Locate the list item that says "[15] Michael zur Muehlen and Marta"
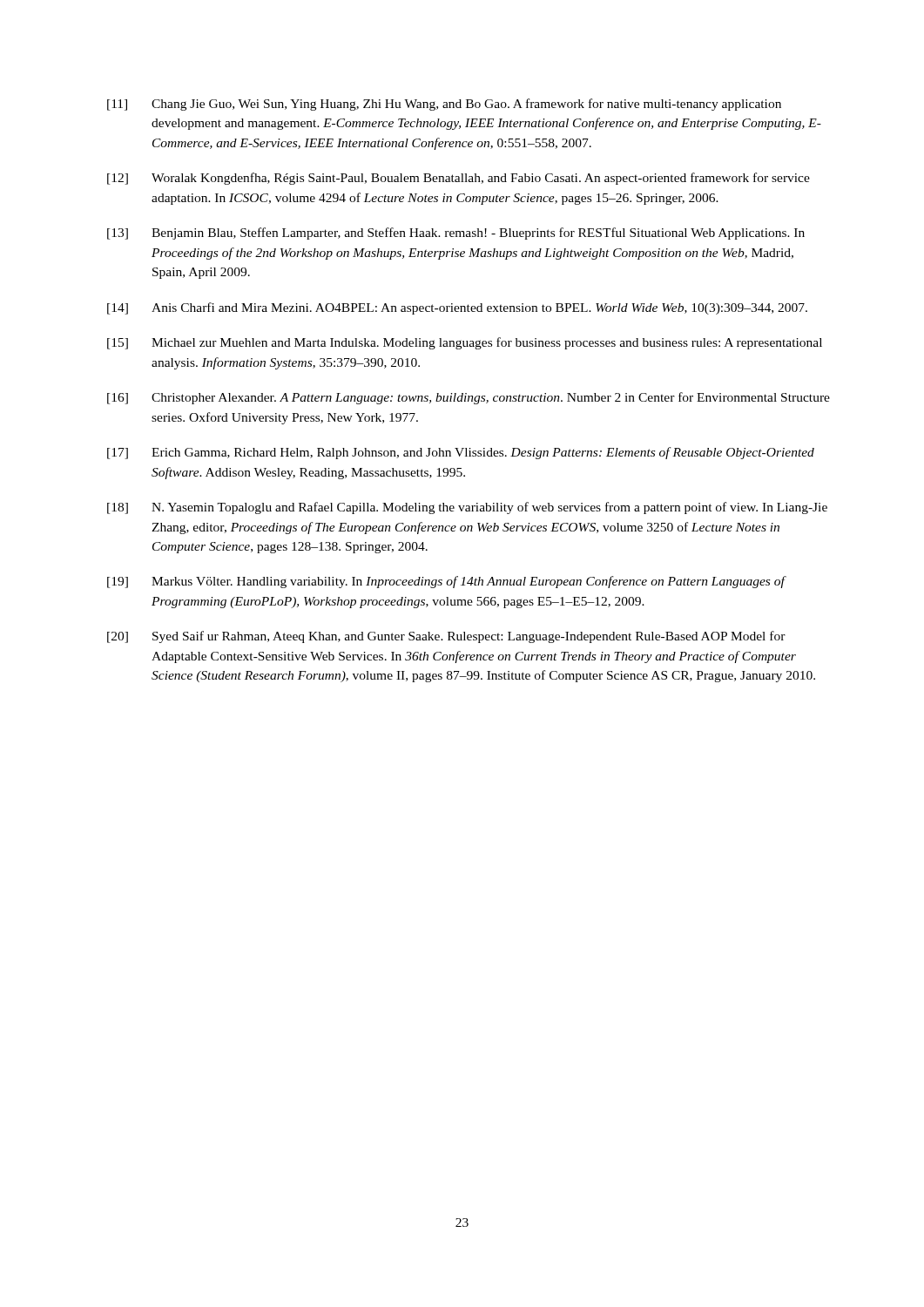This screenshot has width=924, height=1307. click(x=468, y=353)
